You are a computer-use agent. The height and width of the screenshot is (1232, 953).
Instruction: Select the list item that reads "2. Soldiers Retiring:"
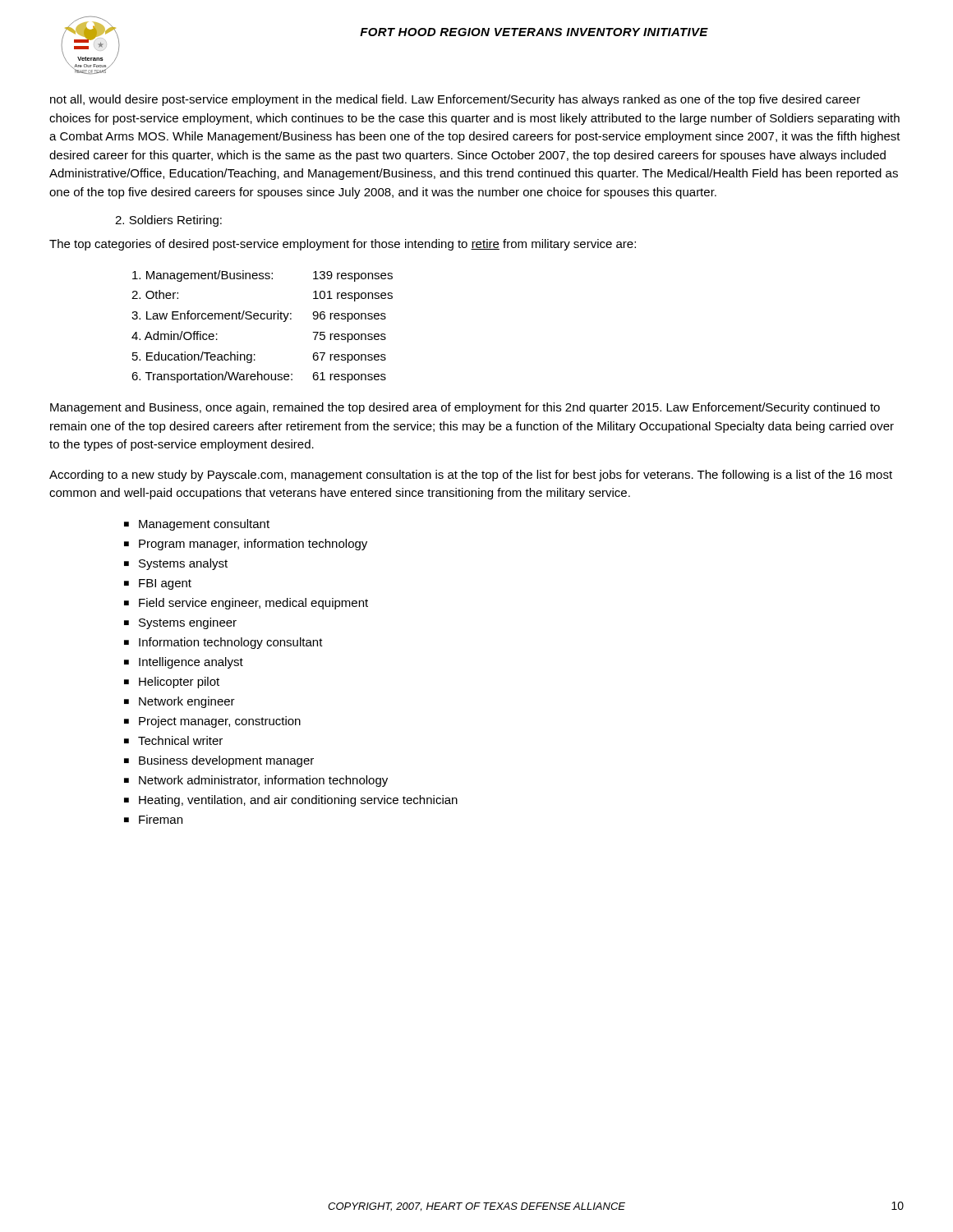pos(169,220)
